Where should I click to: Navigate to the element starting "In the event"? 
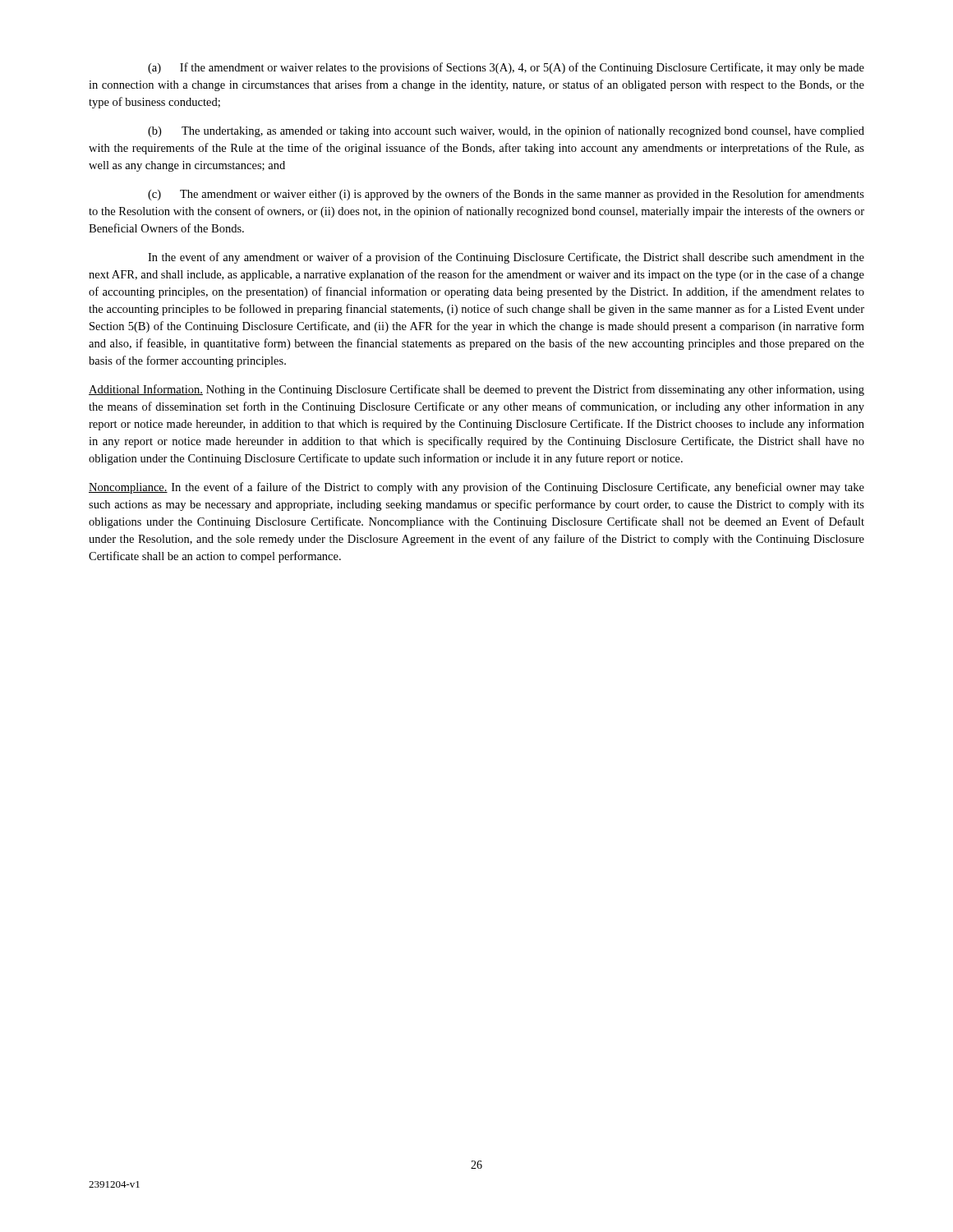[x=476, y=309]
